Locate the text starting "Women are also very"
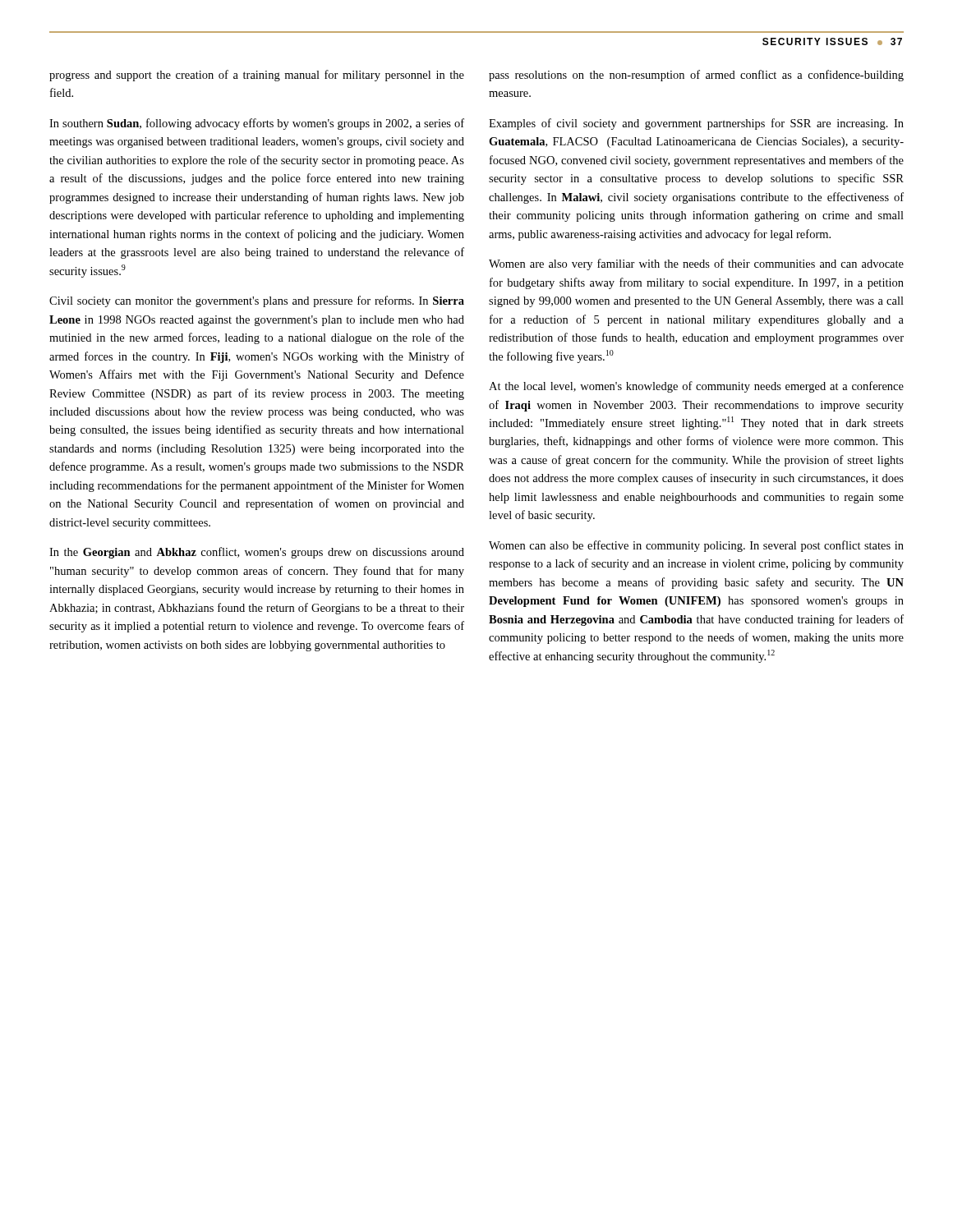This screenshot has height=1232, width=953. click(696, 310)
